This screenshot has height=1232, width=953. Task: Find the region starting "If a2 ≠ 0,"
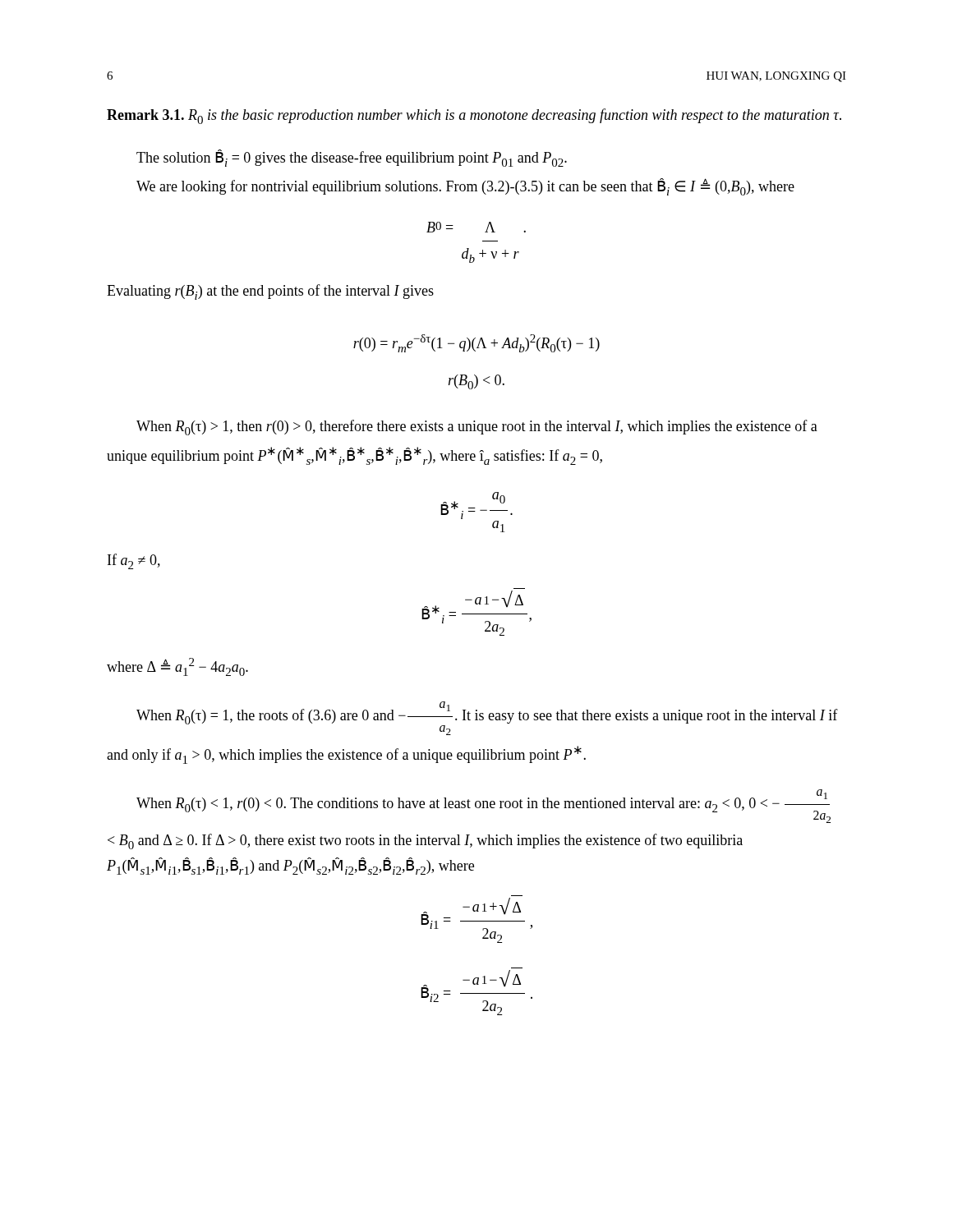(x=134, y=561)
